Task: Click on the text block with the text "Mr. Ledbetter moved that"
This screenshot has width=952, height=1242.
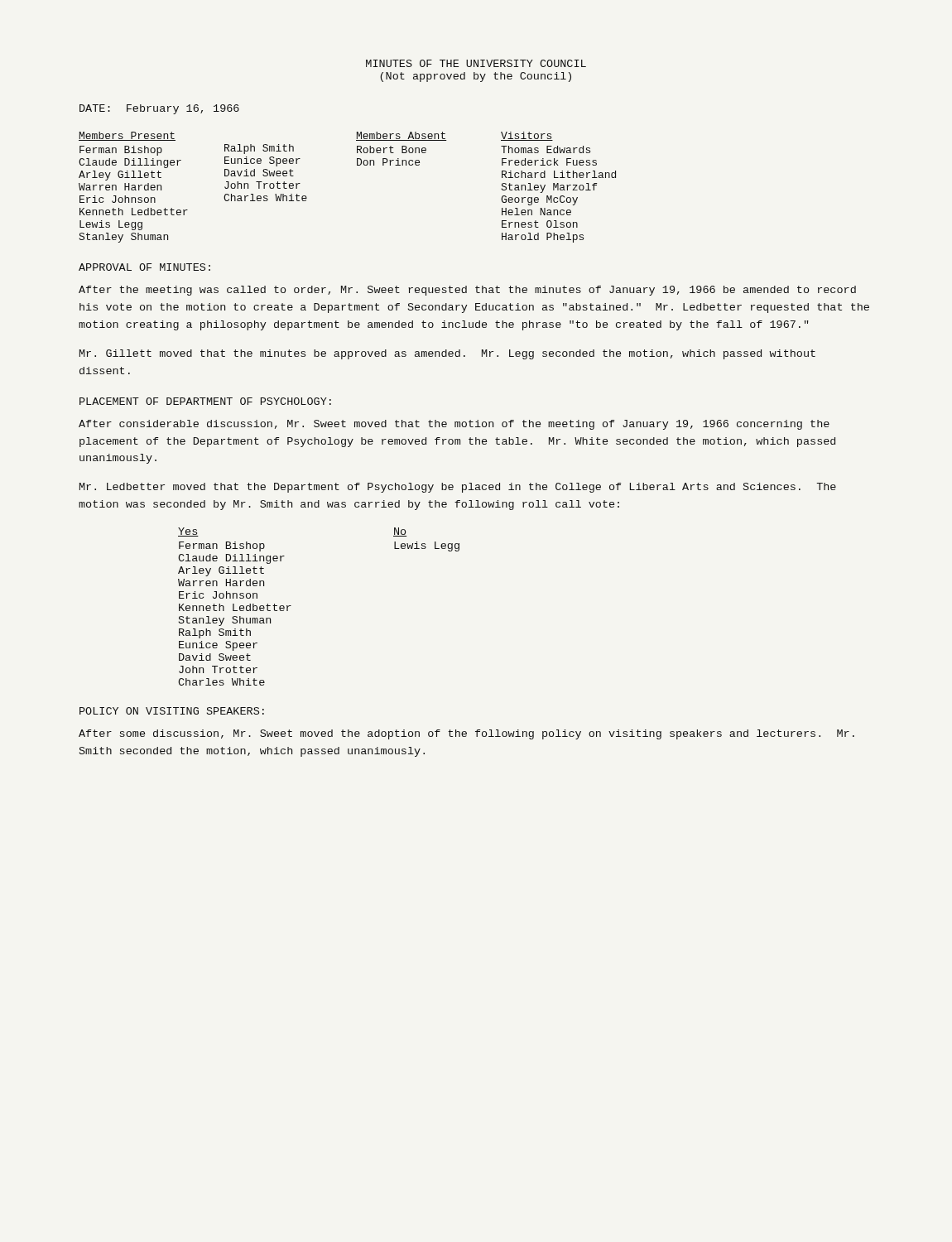Action: pos(458,496)
